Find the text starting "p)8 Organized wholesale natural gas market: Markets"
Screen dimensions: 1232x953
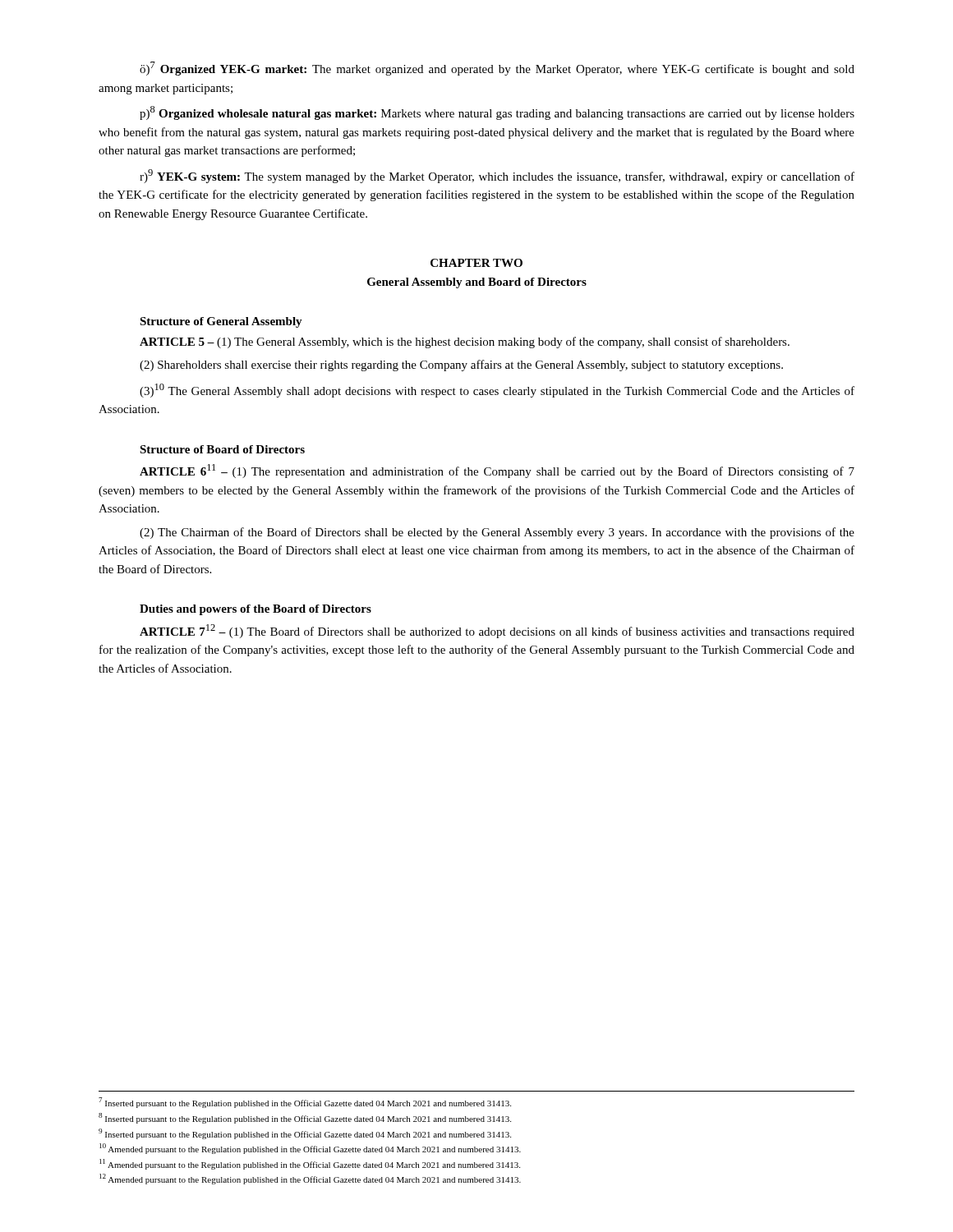click(x=476, y=130)
